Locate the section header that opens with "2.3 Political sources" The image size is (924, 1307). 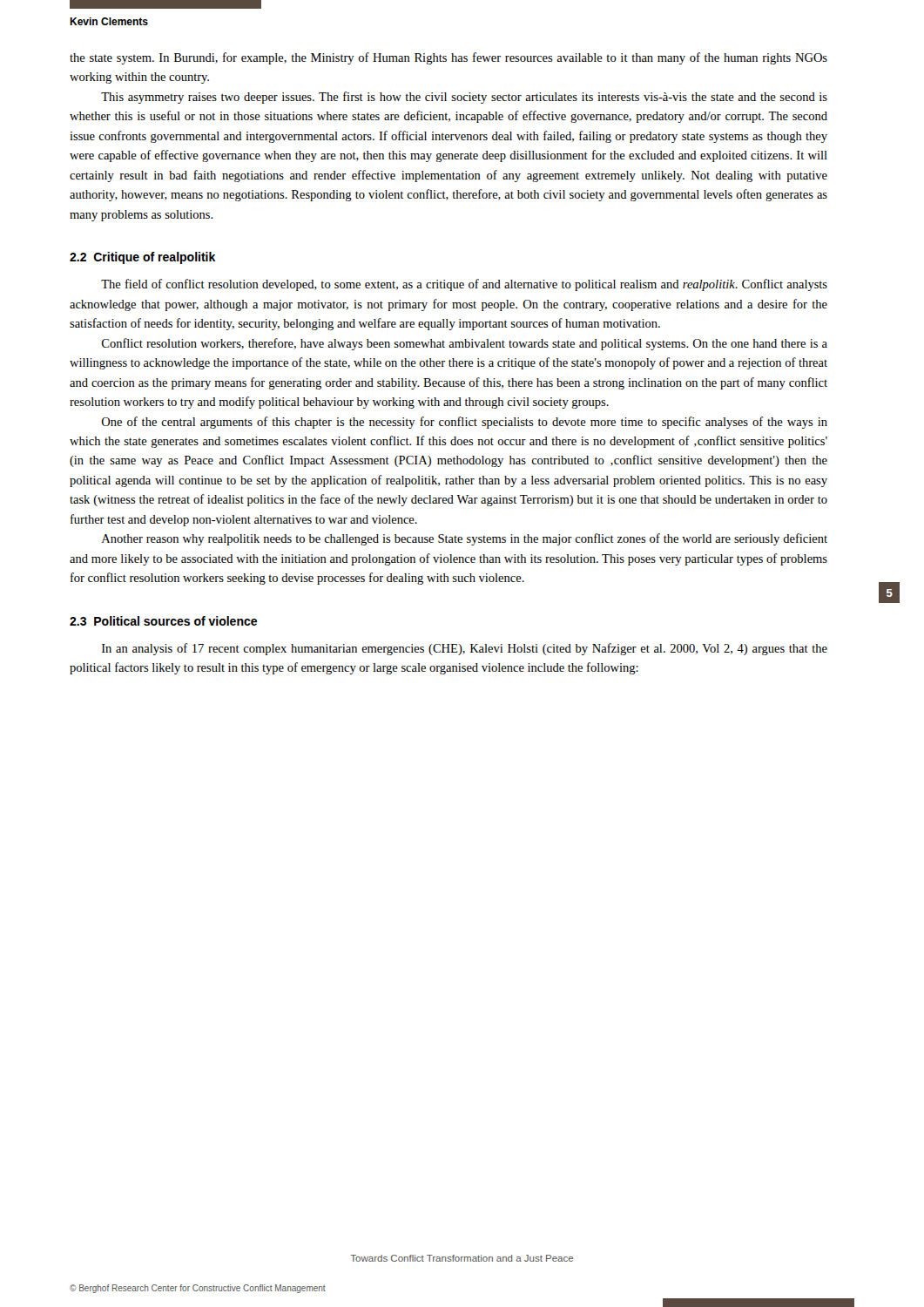[x=164, y=621]
